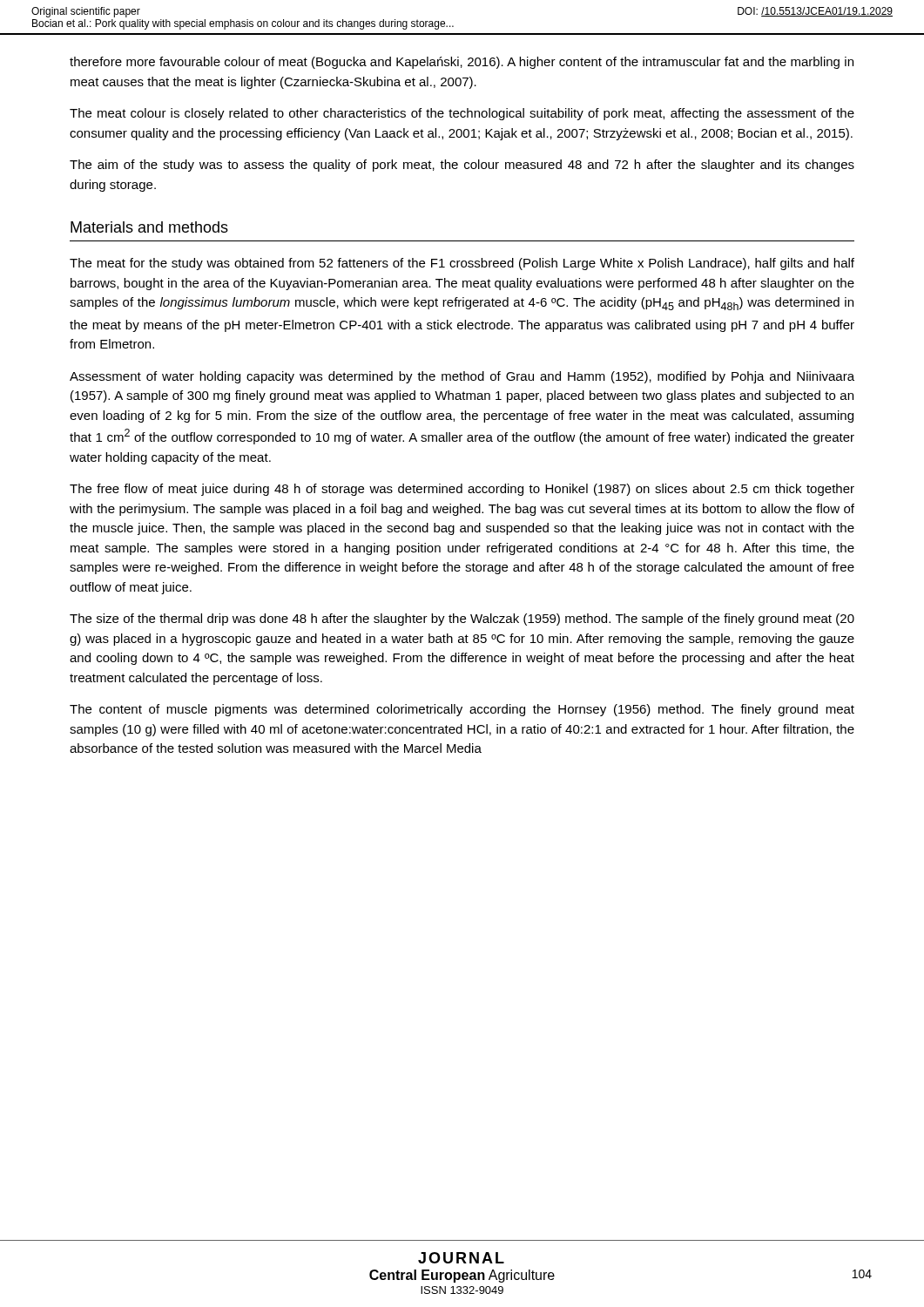Click the passage that begins "The content of muscle"
The width and height of the screenshot is (924, 1307).
point(462,729)
